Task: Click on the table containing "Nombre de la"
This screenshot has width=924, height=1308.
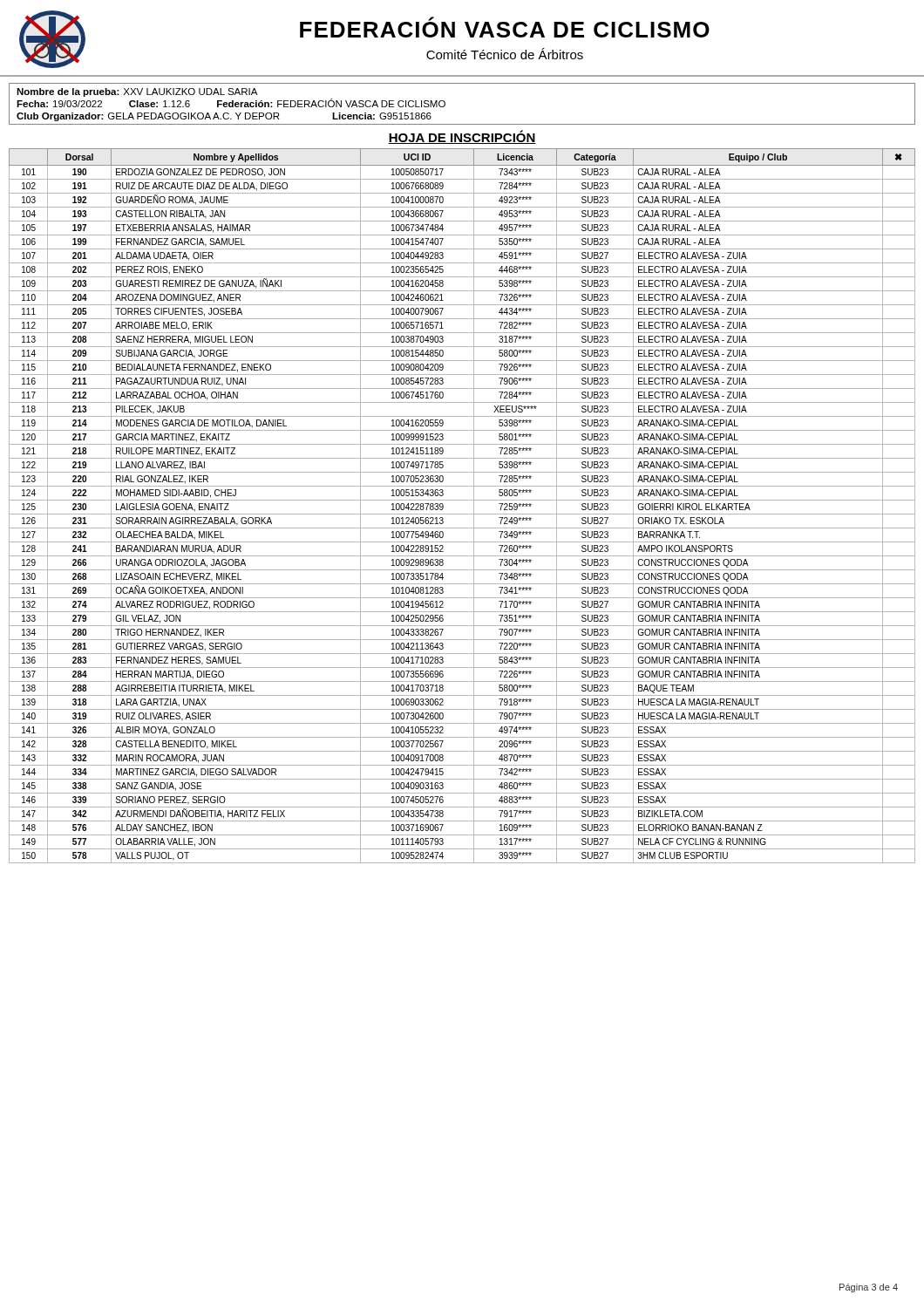Action: pos(462,104)
